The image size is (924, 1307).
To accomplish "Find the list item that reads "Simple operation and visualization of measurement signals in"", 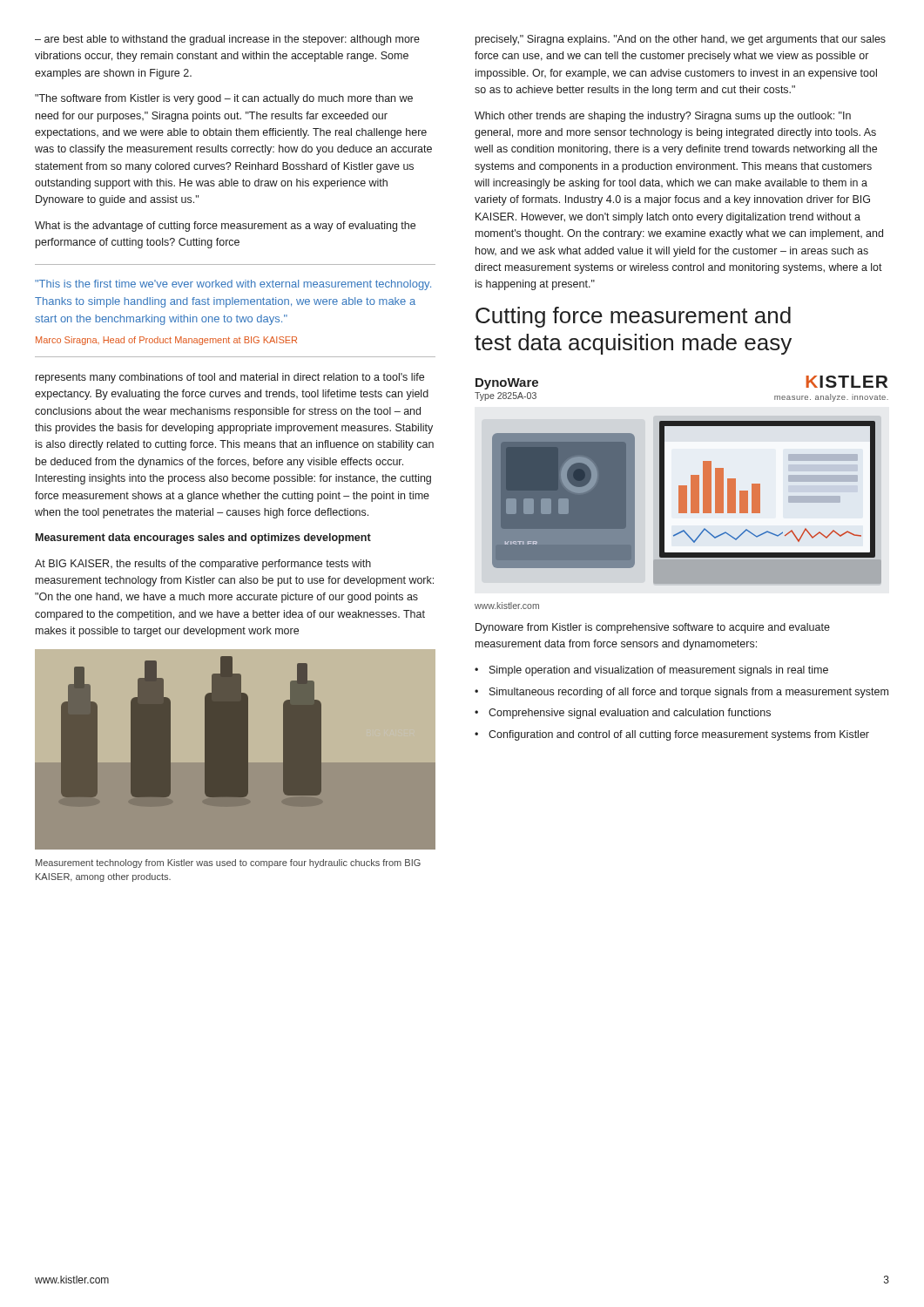I will 659,670.
